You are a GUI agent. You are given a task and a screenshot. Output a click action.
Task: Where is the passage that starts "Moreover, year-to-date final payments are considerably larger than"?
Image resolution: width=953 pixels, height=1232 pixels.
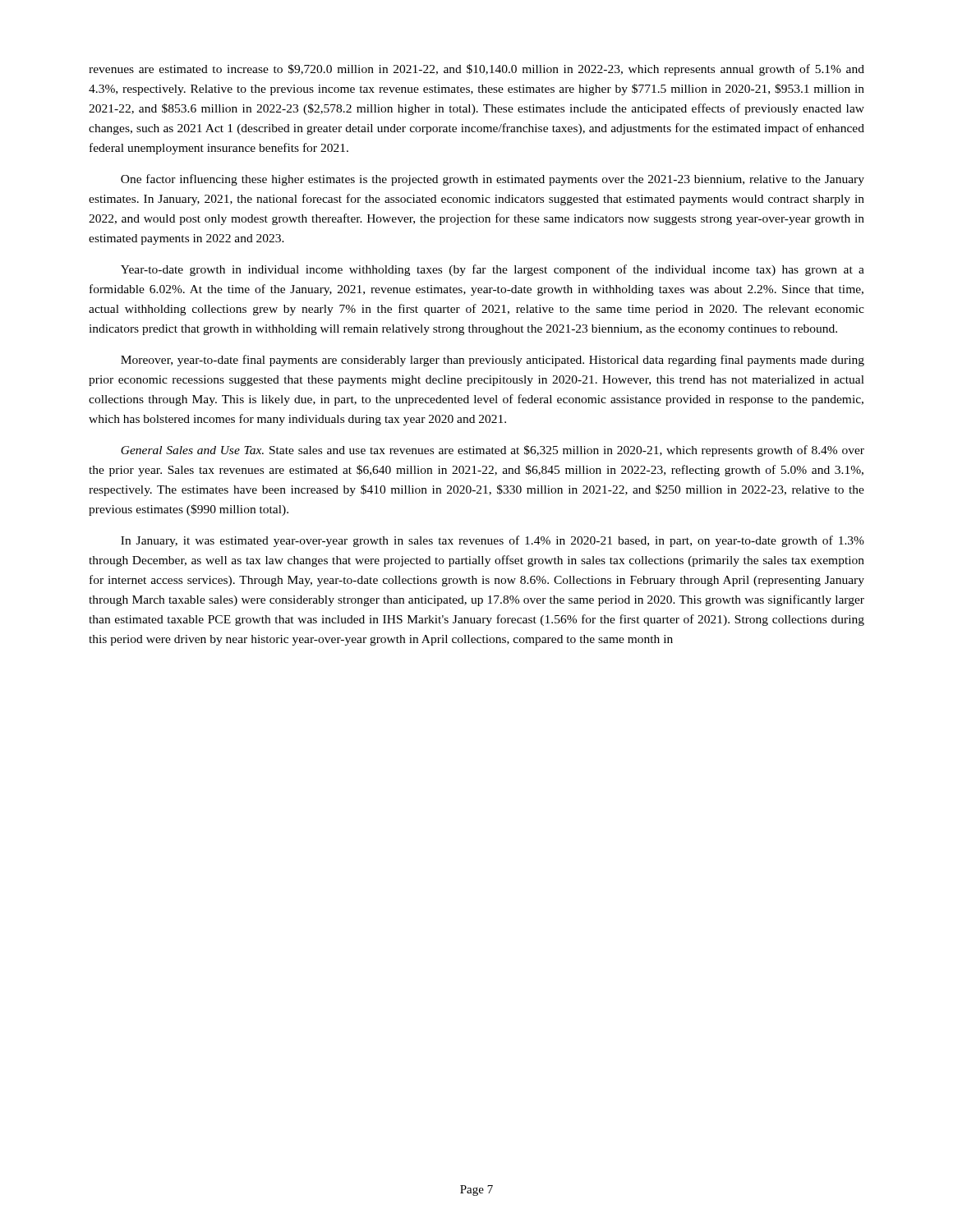coord(476,389)
